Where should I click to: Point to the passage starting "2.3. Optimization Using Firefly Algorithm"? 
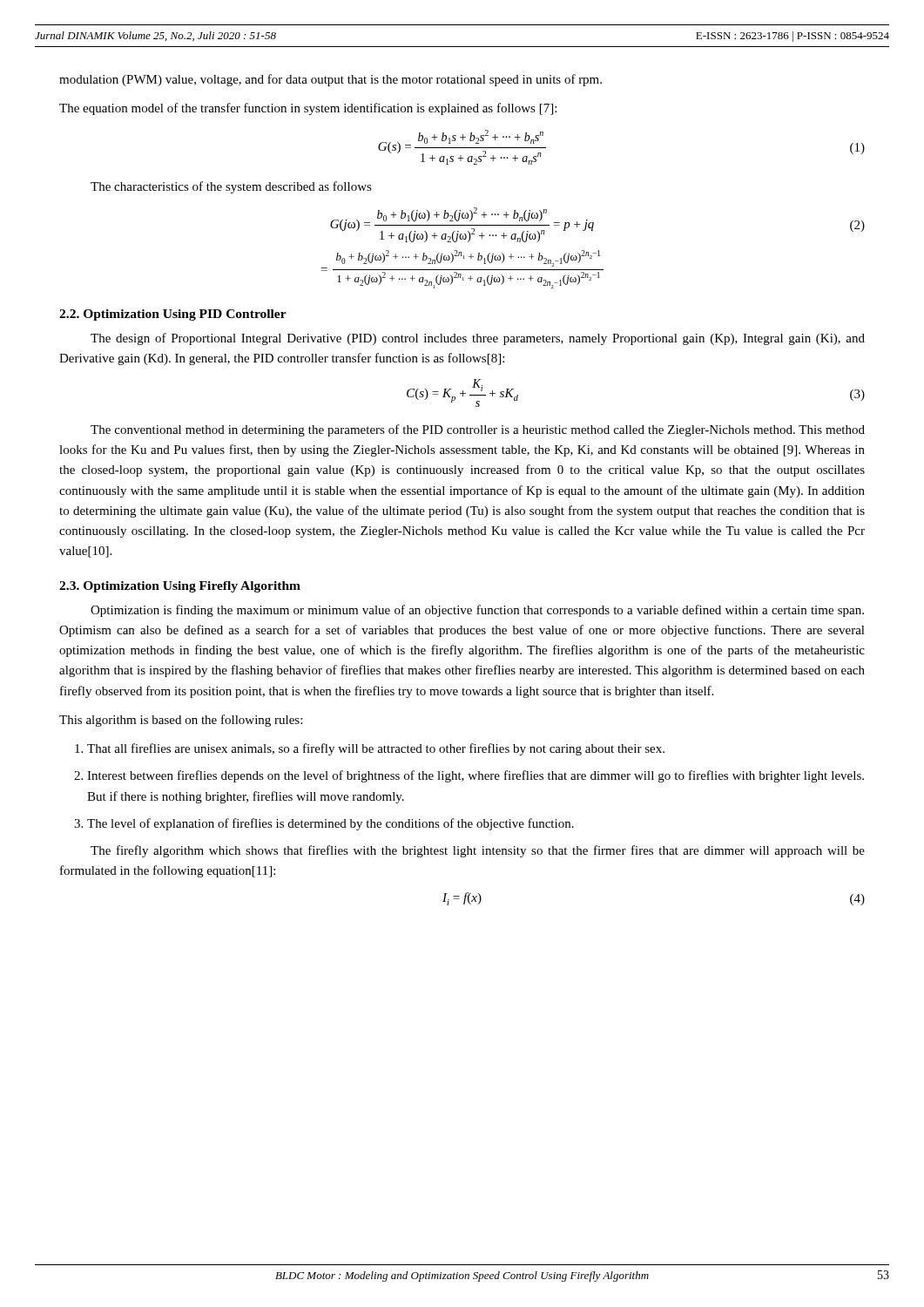(180, 585)
